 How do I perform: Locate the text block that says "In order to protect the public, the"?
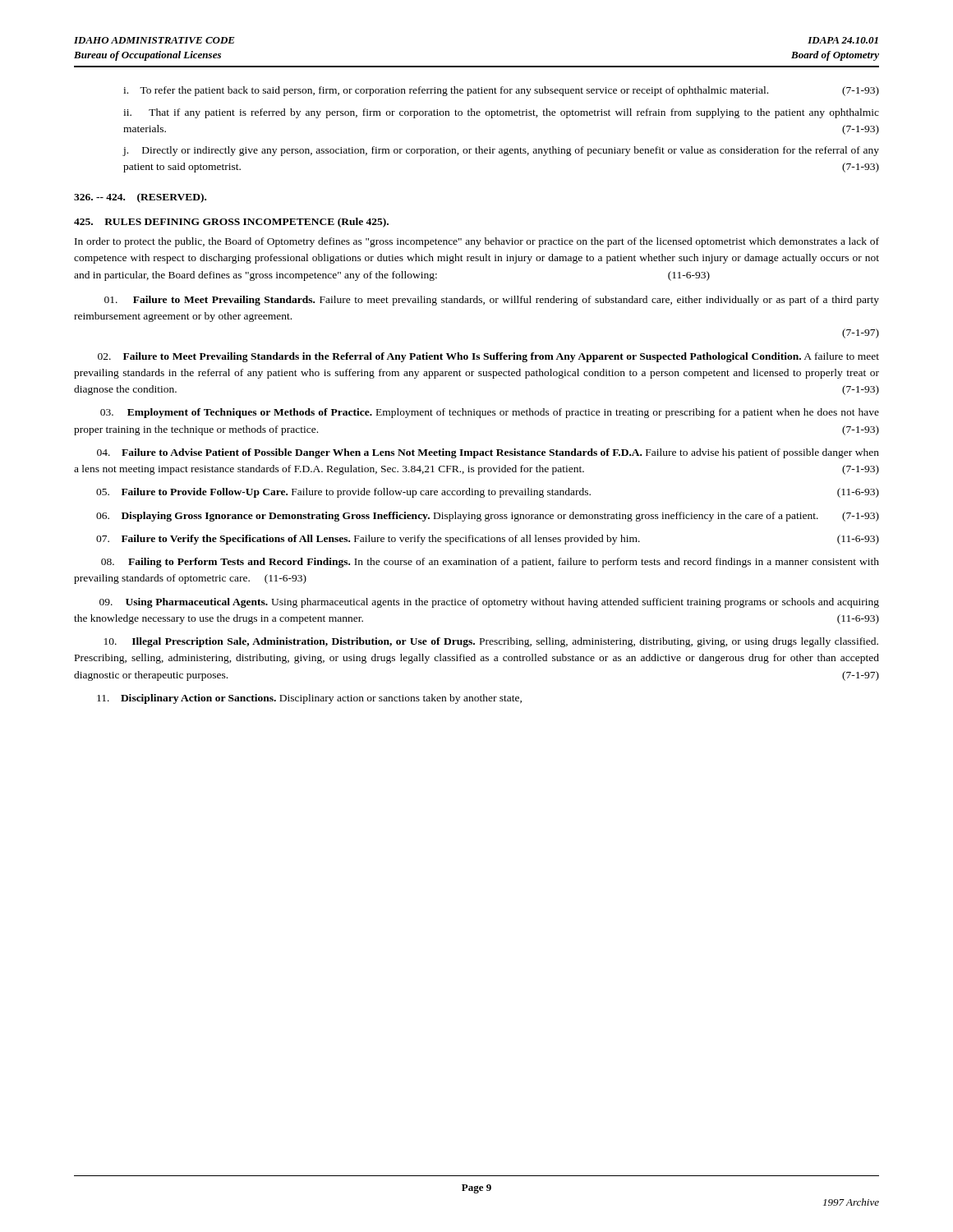coord(476,258)
